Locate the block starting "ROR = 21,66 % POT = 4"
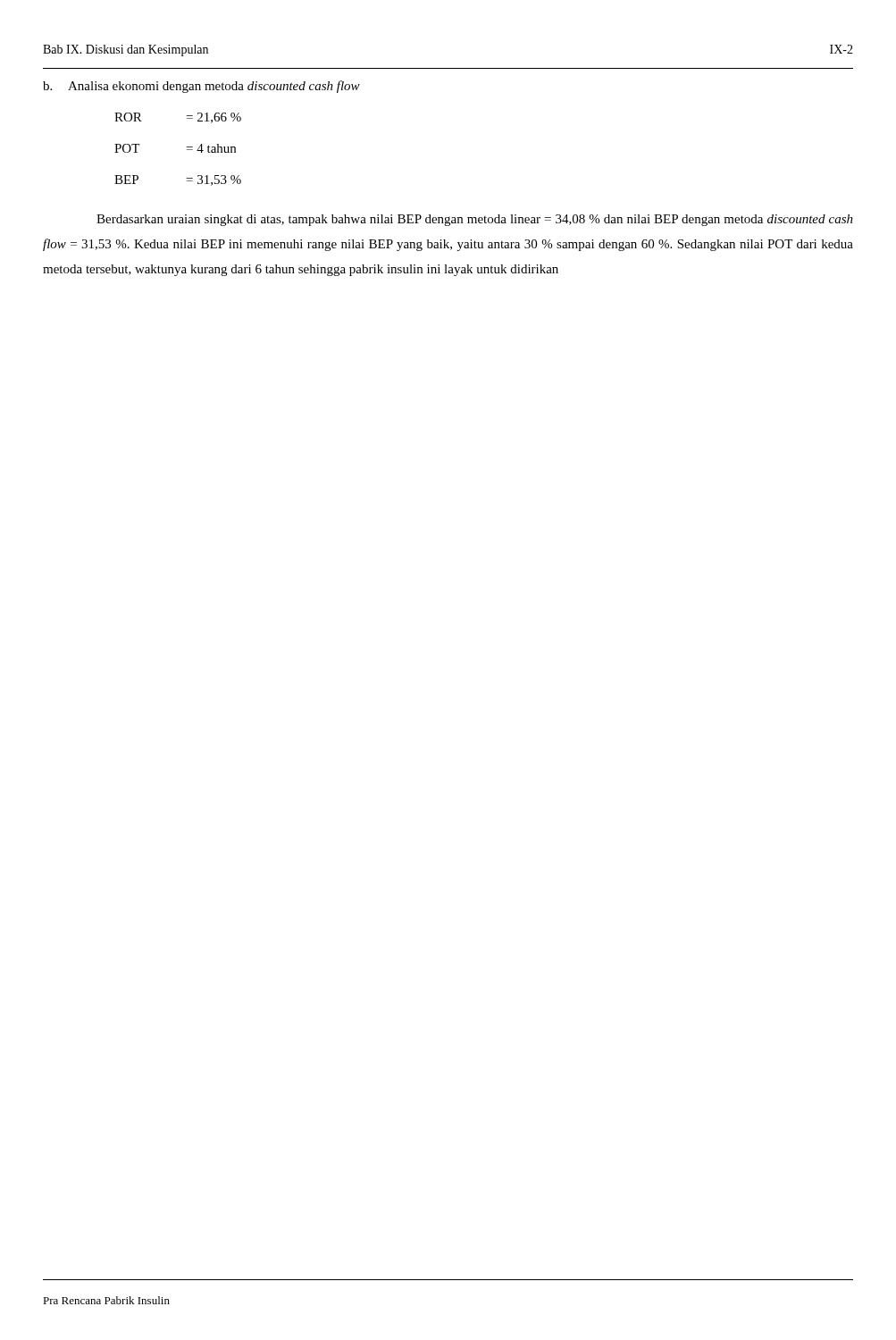 [124, 117]
